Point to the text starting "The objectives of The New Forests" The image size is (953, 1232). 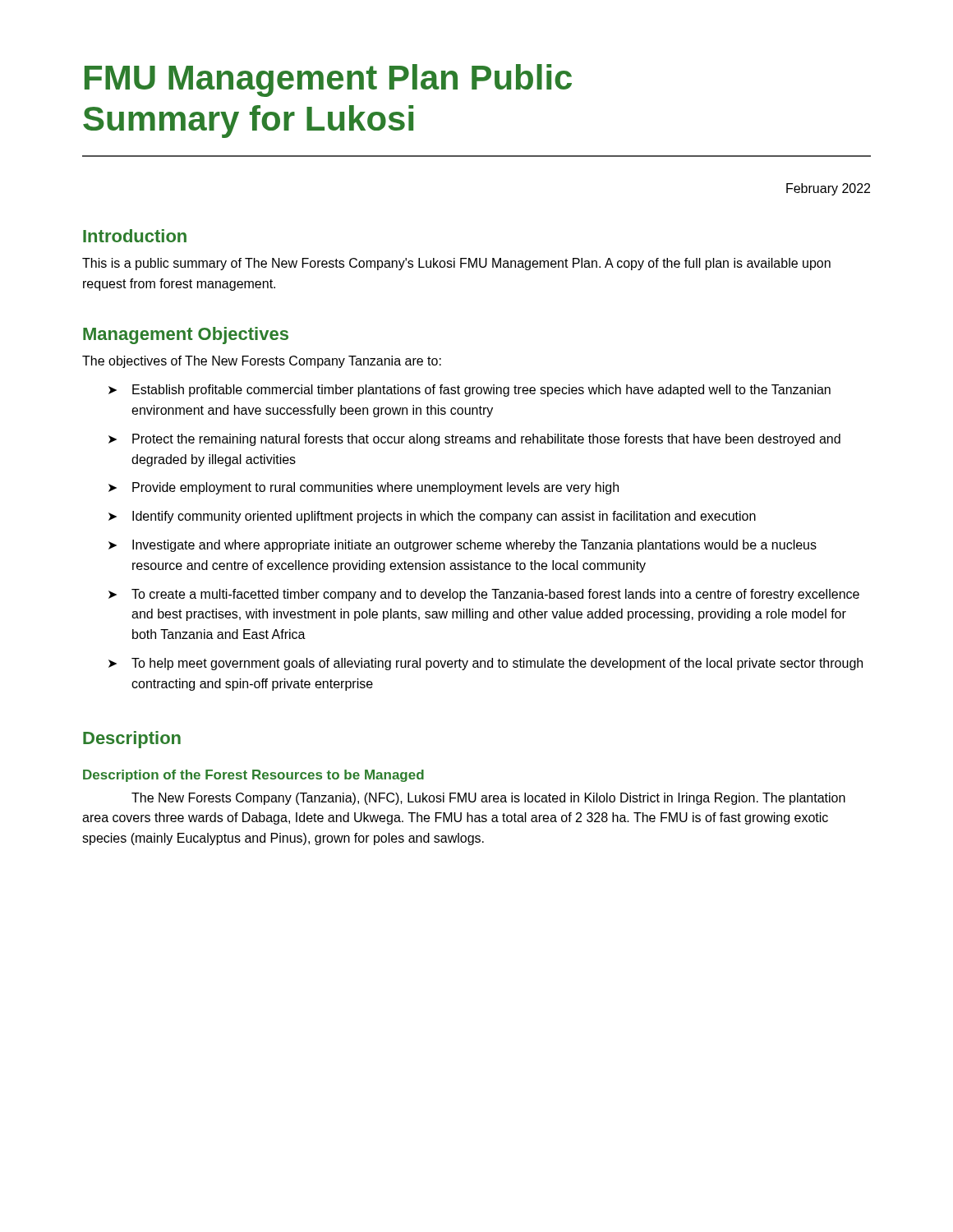[262, 361]
